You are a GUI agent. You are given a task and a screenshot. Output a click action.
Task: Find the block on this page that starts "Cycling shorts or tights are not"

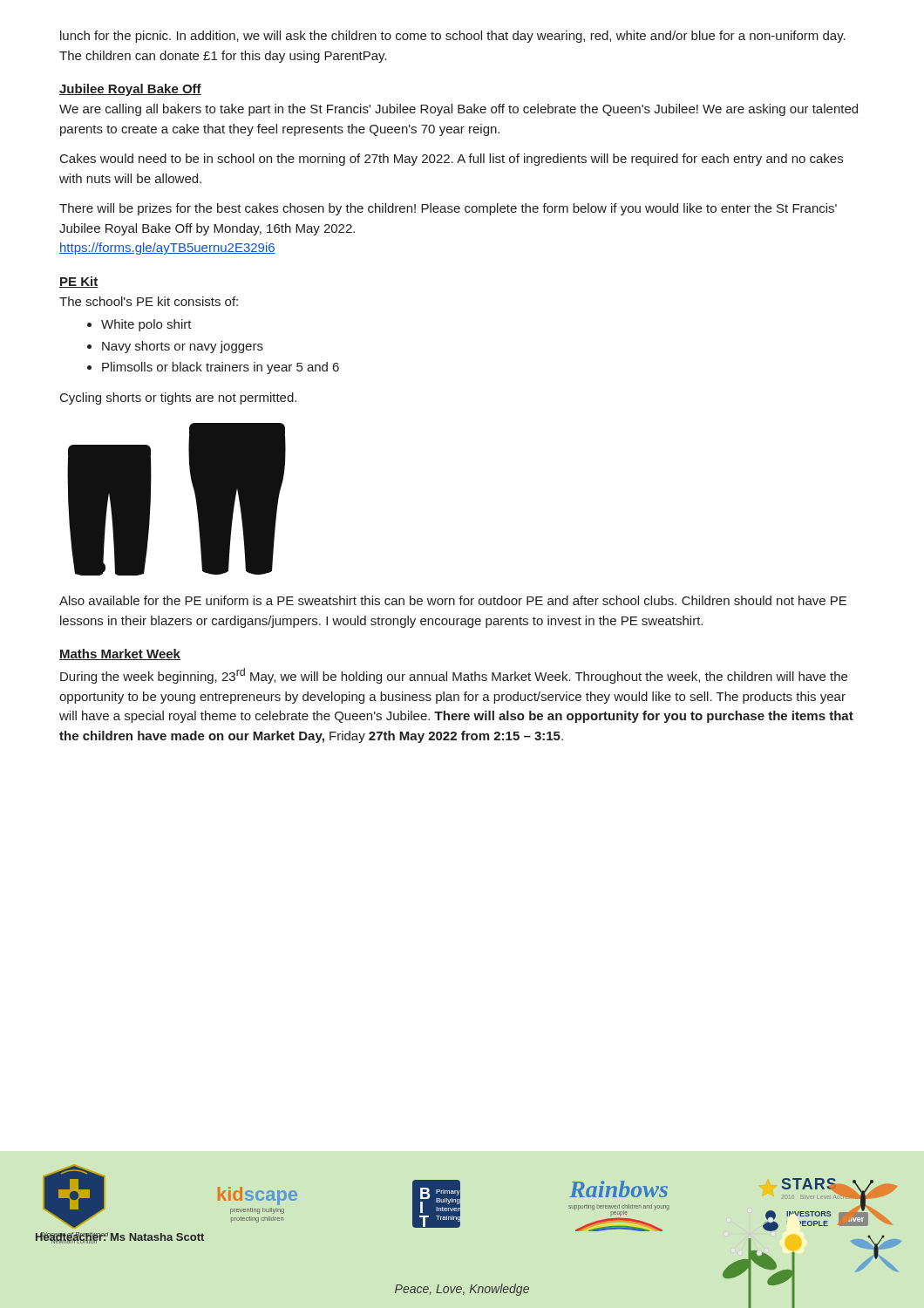pos(178,399)
